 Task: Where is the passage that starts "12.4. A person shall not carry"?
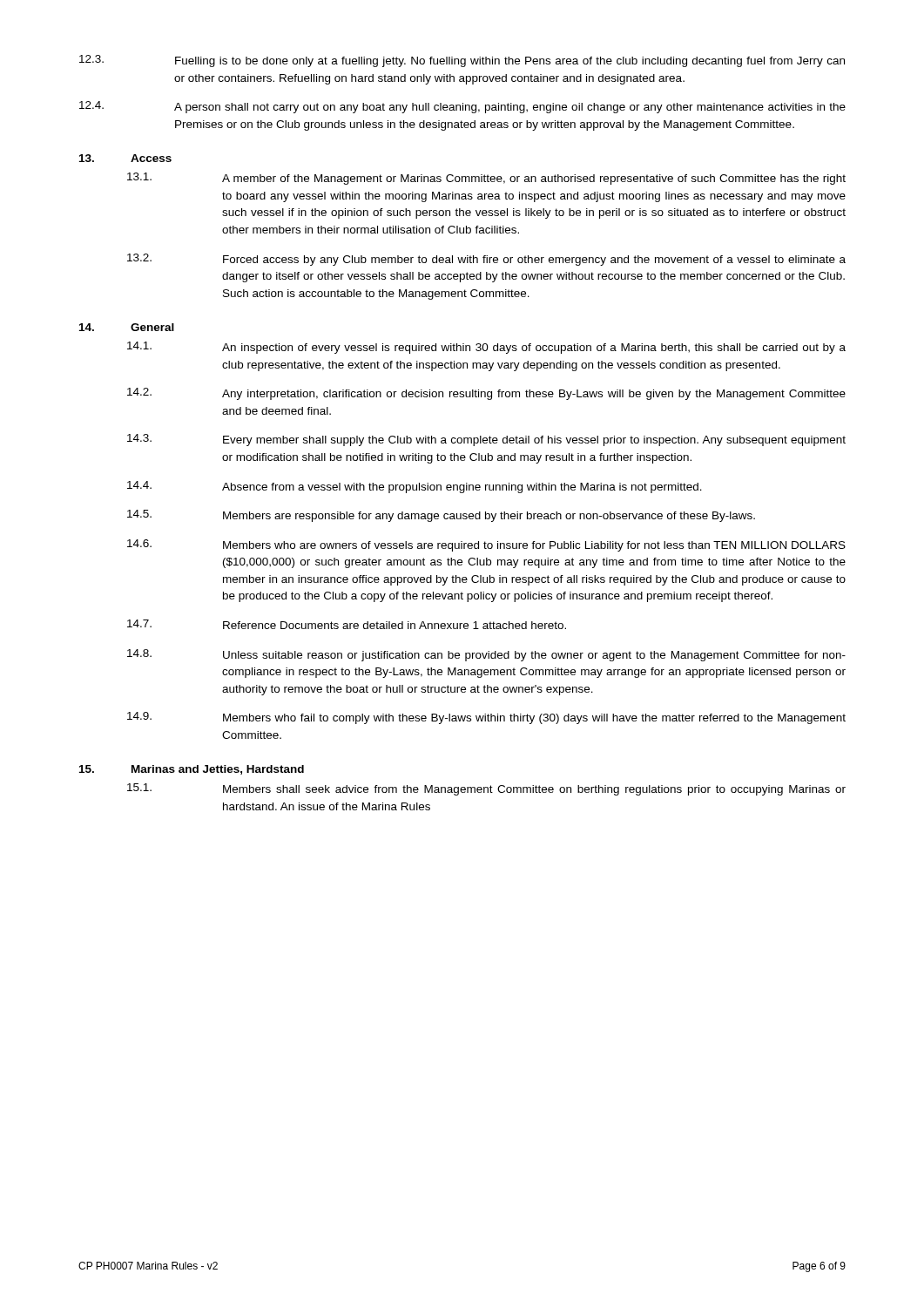(x=462, y=116)
